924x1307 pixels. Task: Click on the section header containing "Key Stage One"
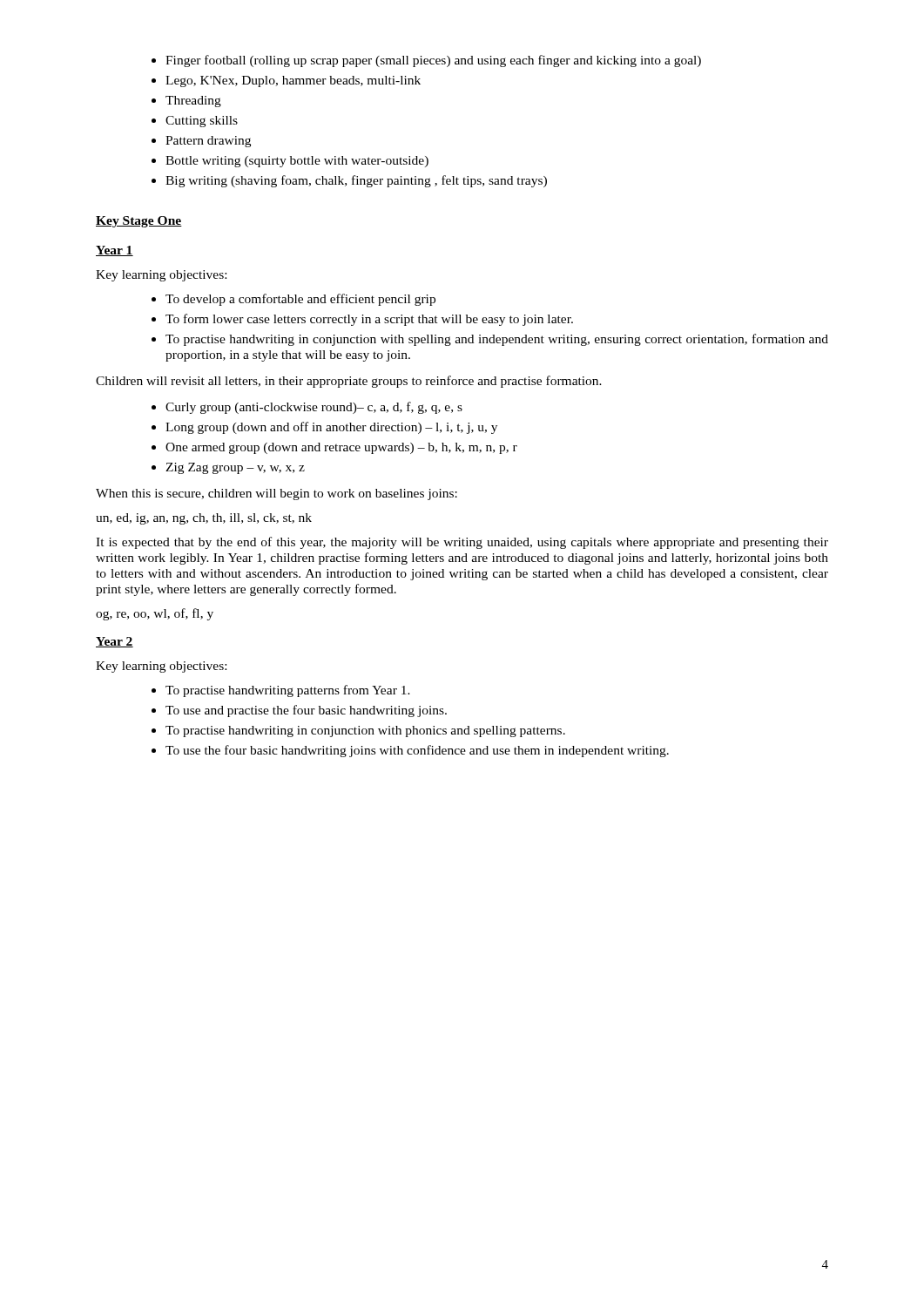[x=139, y=220]
